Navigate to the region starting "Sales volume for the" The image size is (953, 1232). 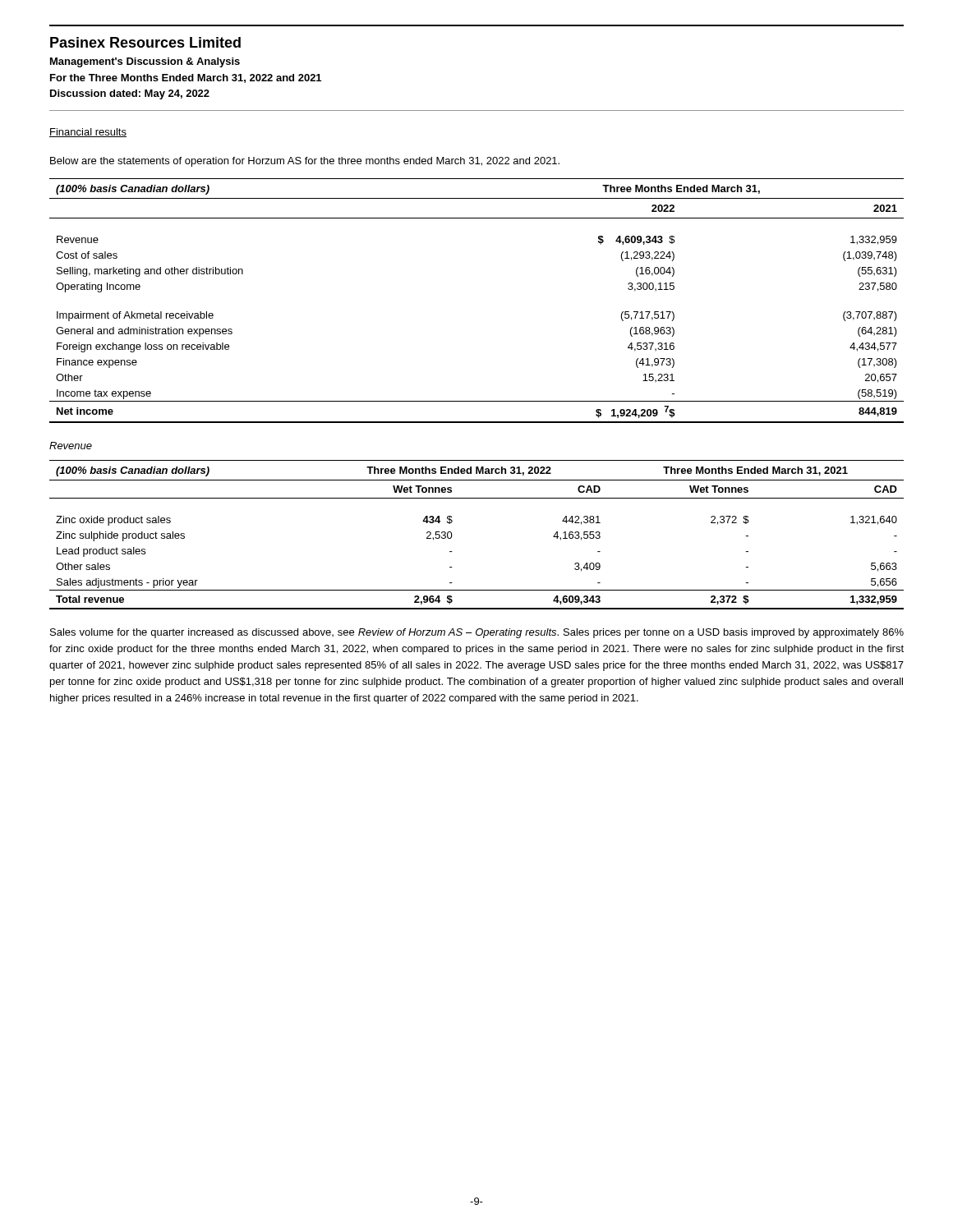coord(476,665)
